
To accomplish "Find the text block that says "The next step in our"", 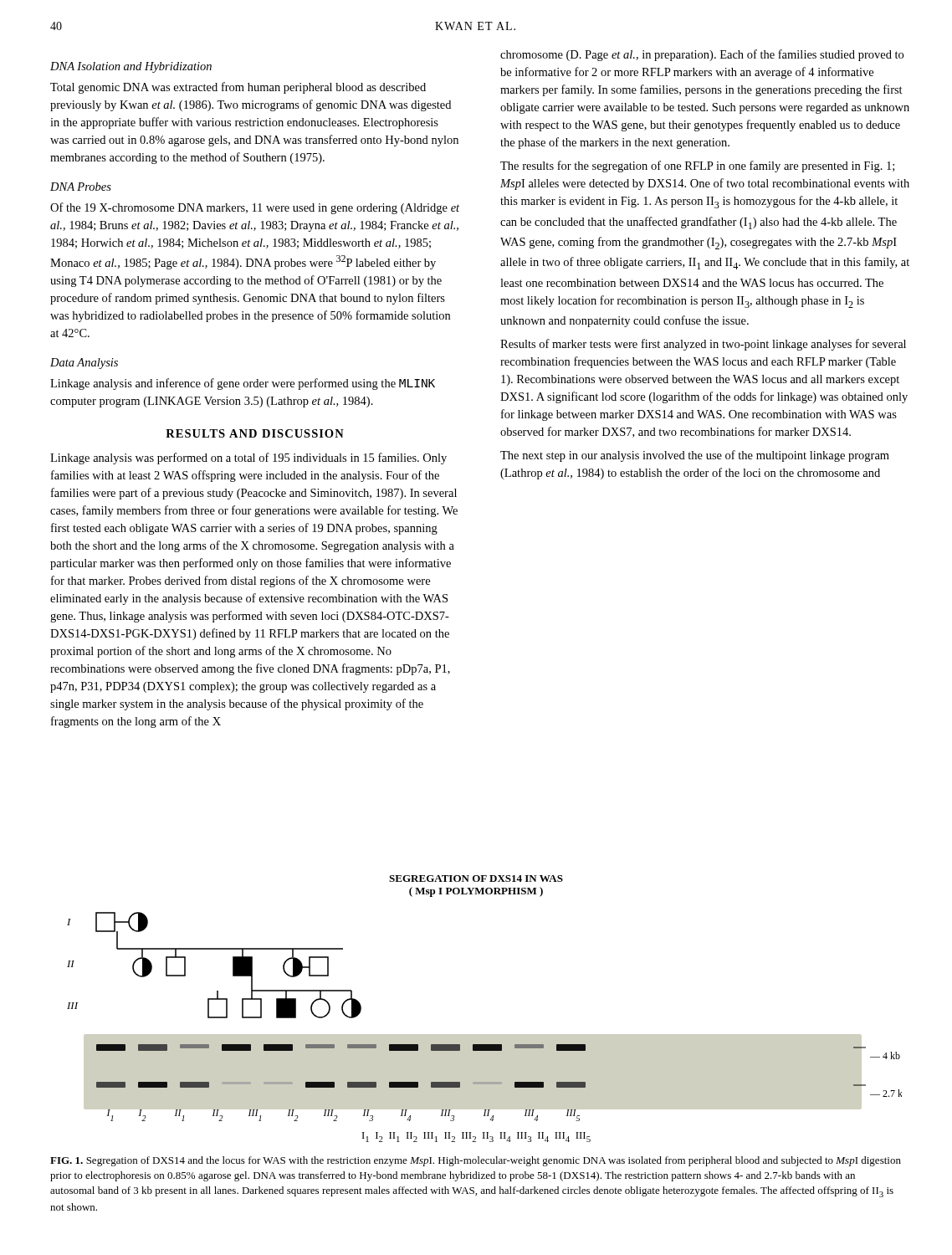I will pos(705,465).
